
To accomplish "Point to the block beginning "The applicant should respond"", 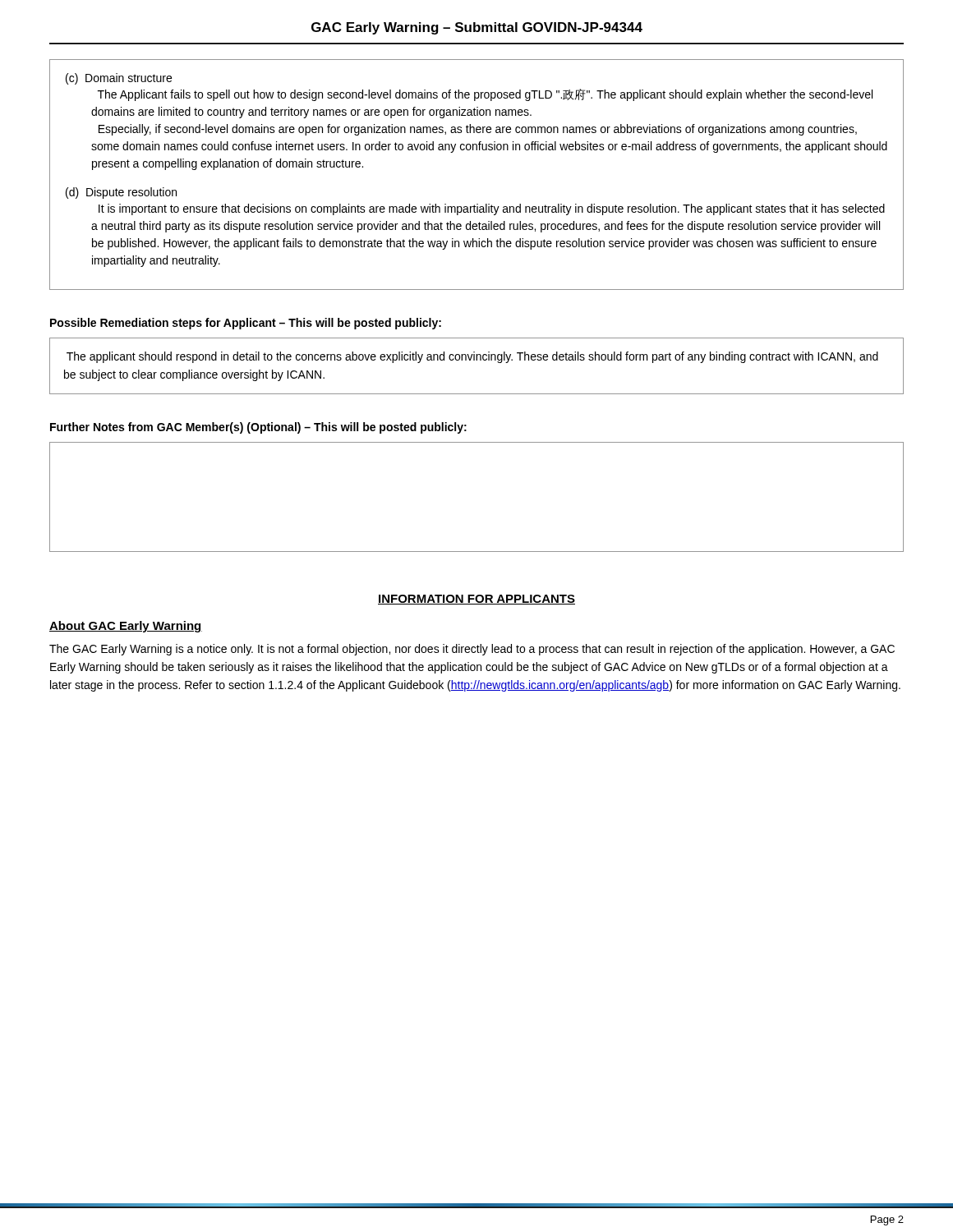I will tap(471, 365).
